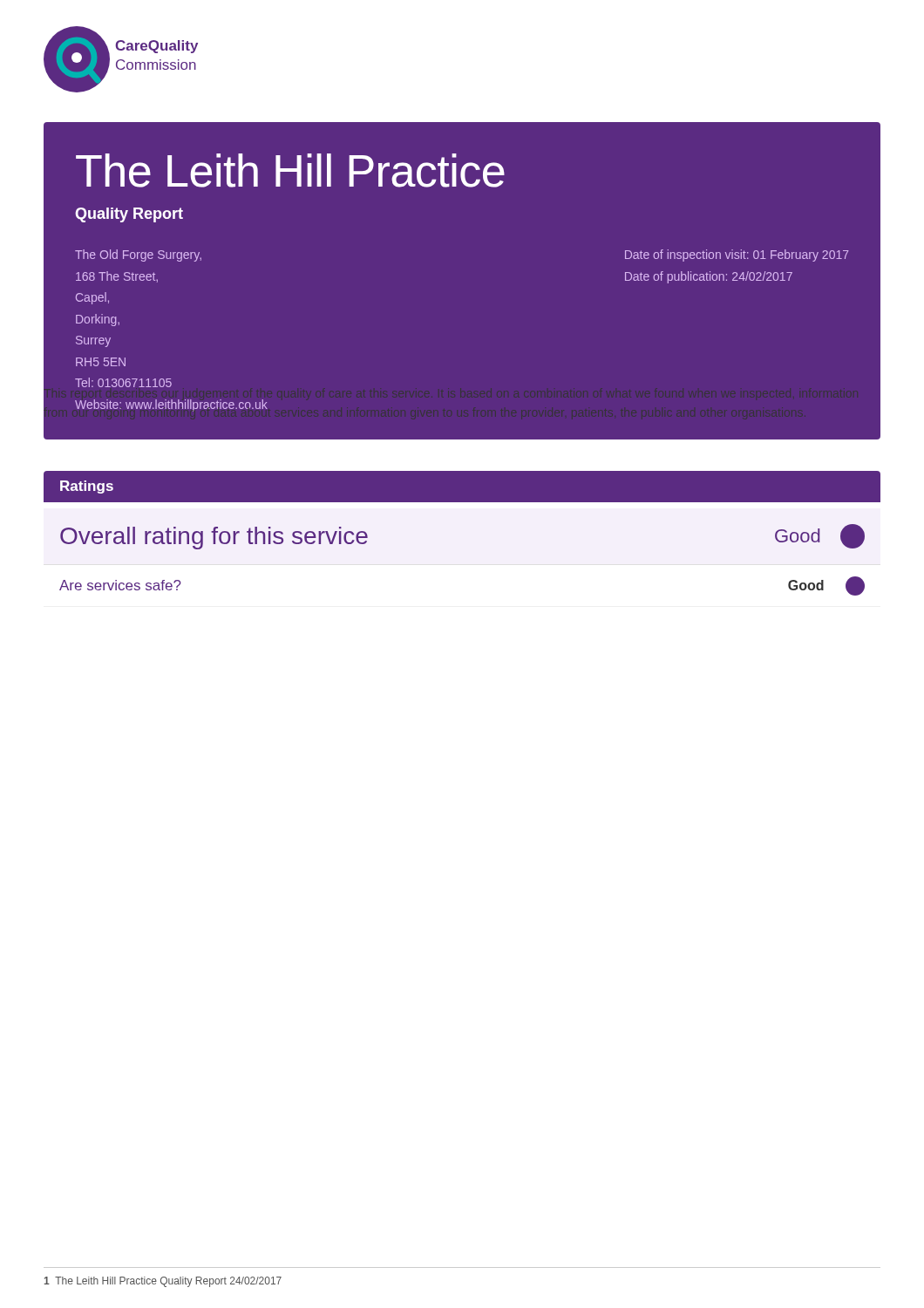Locate the text block that says "Date of inspection visit: 01 February 2017"

click(x=736, y=266)
